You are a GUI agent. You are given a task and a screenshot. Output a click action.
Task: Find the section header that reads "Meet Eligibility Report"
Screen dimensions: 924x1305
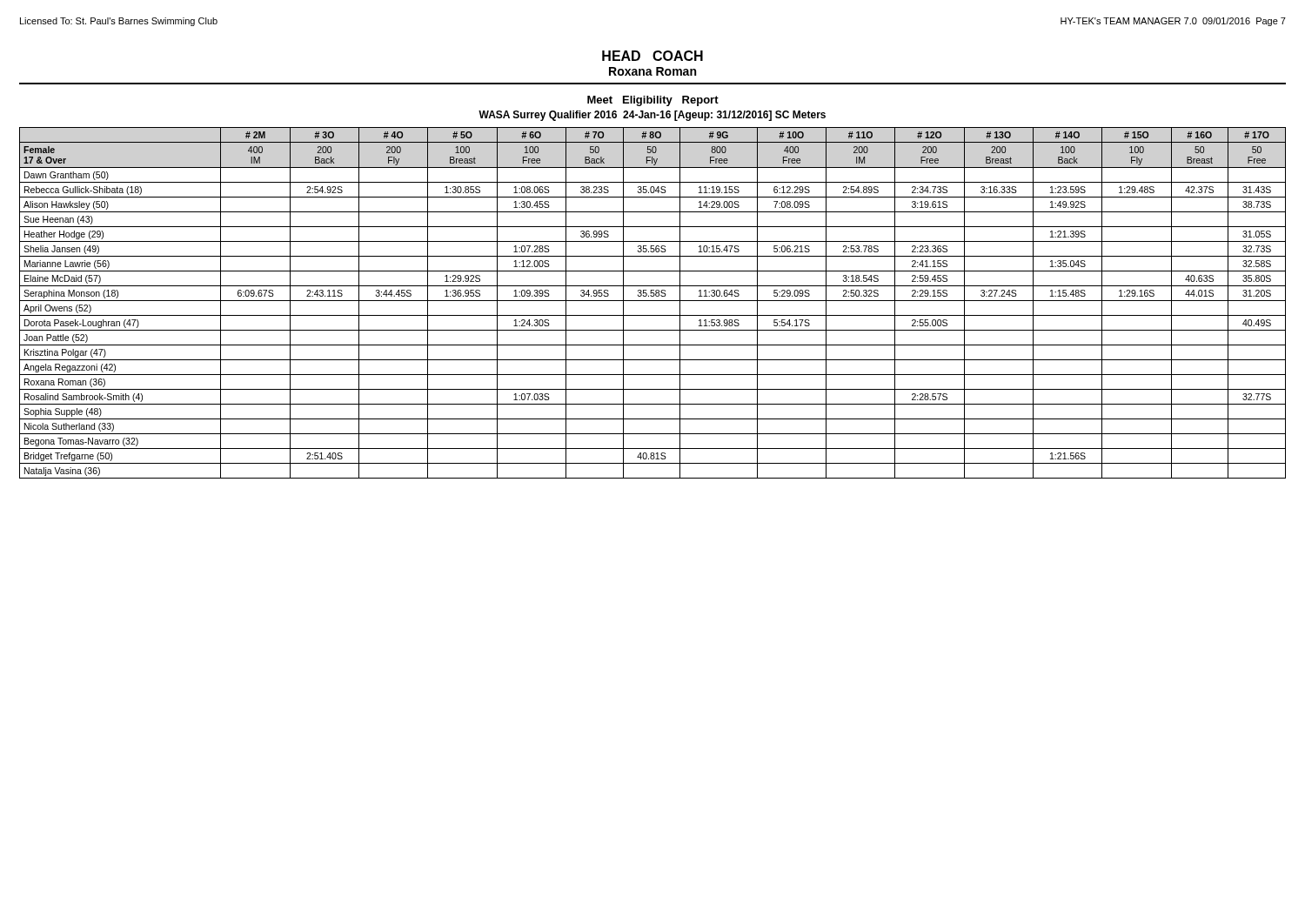652,100
